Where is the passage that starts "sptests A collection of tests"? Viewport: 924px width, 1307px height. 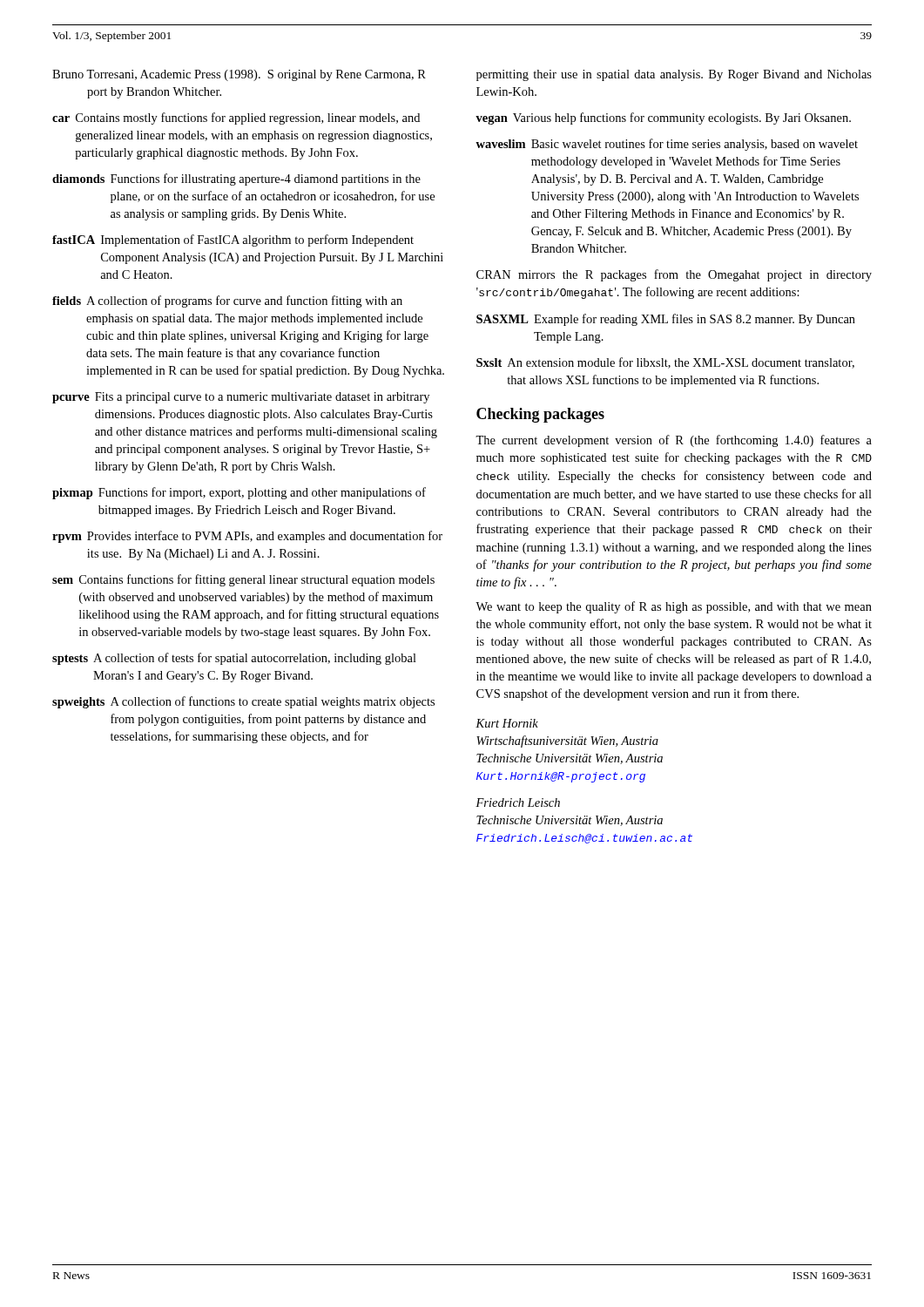coord(250,667)
